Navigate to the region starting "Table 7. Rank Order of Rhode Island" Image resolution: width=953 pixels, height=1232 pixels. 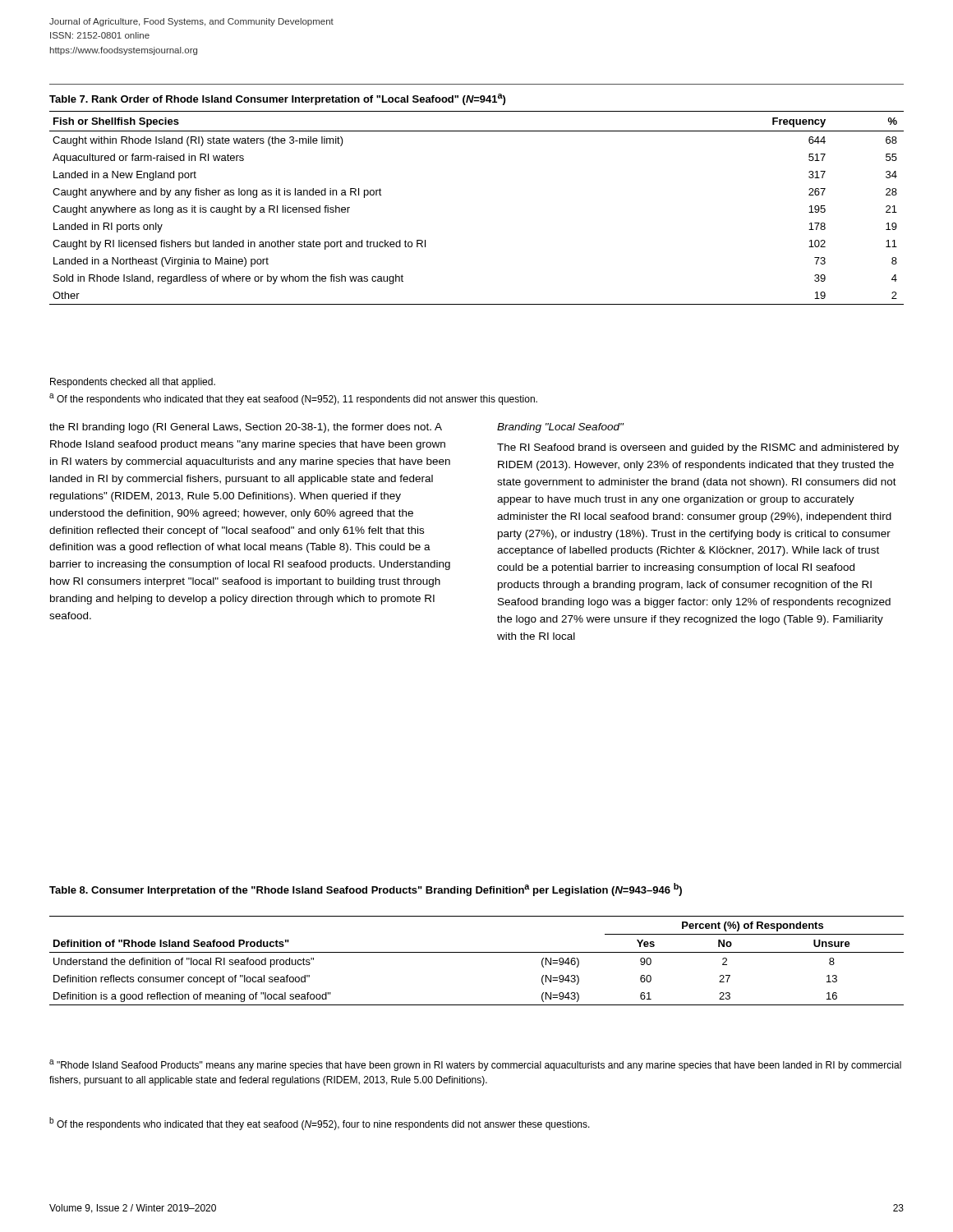(x=278, y=98)
